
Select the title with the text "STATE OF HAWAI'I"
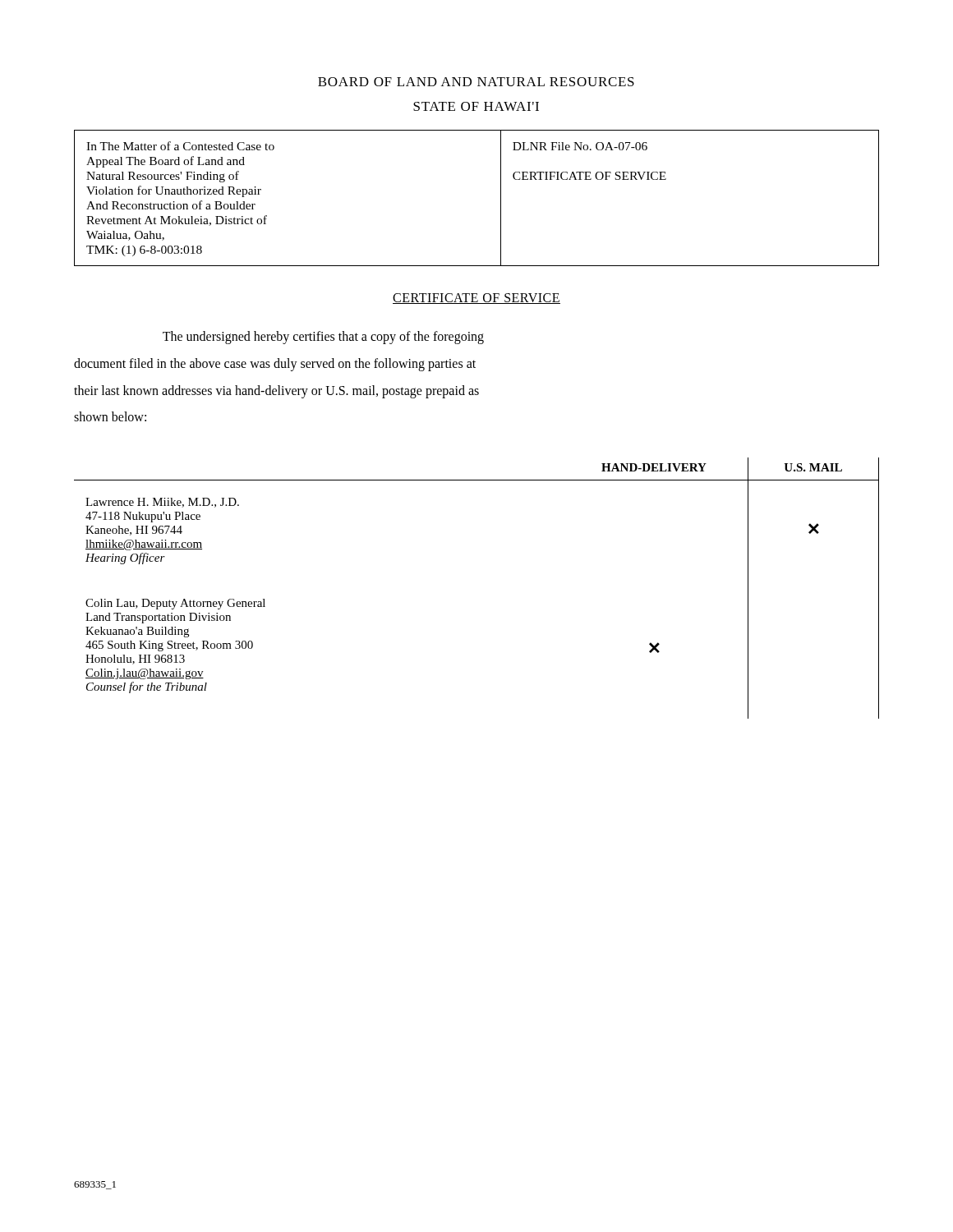pyautogui.click(x=476, y=106)
